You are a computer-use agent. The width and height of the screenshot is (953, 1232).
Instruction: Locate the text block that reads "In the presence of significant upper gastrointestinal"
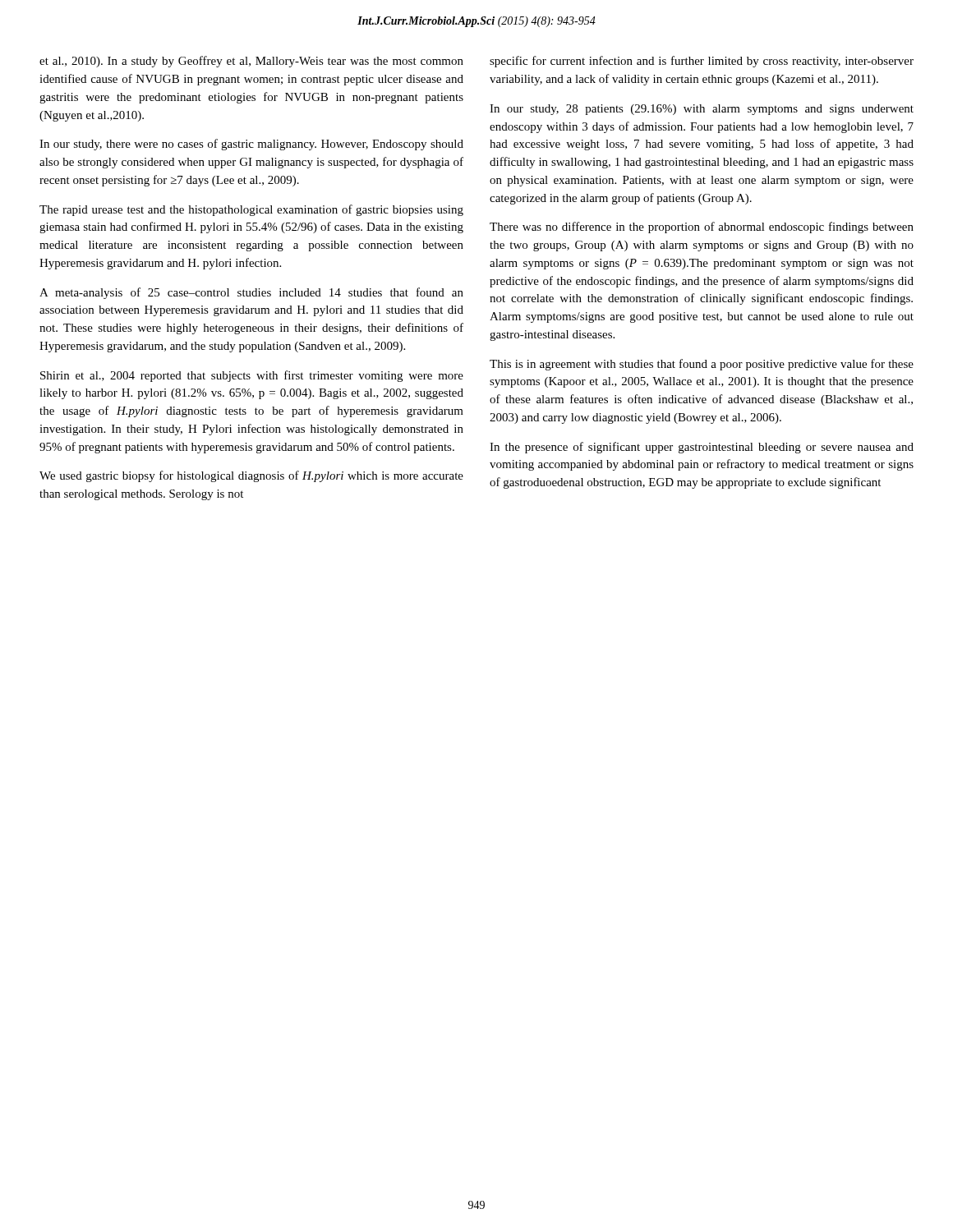pyautogui.click(x=702, y=465)
